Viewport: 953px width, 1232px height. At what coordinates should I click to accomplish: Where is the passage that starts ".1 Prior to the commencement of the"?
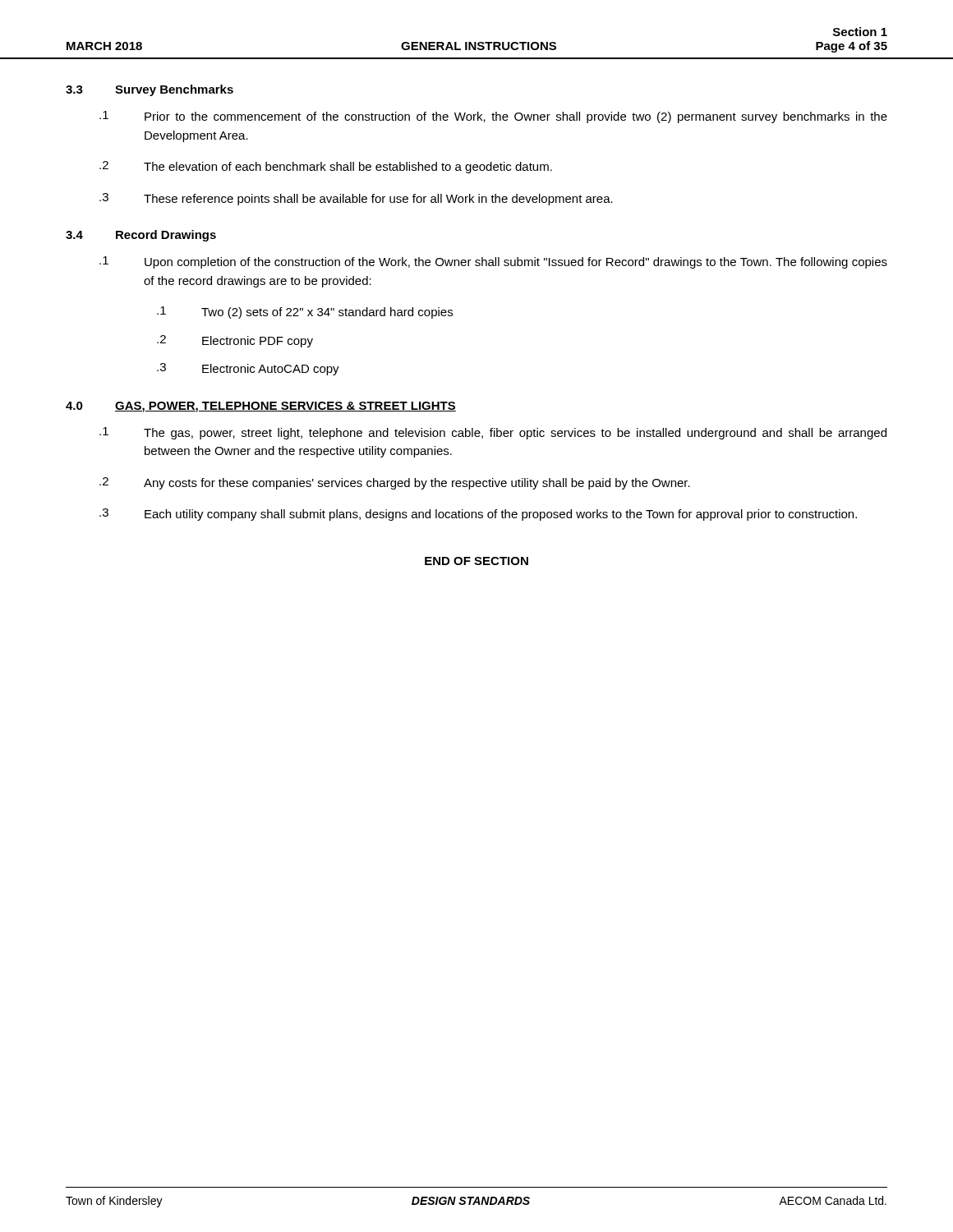(493, 126)
